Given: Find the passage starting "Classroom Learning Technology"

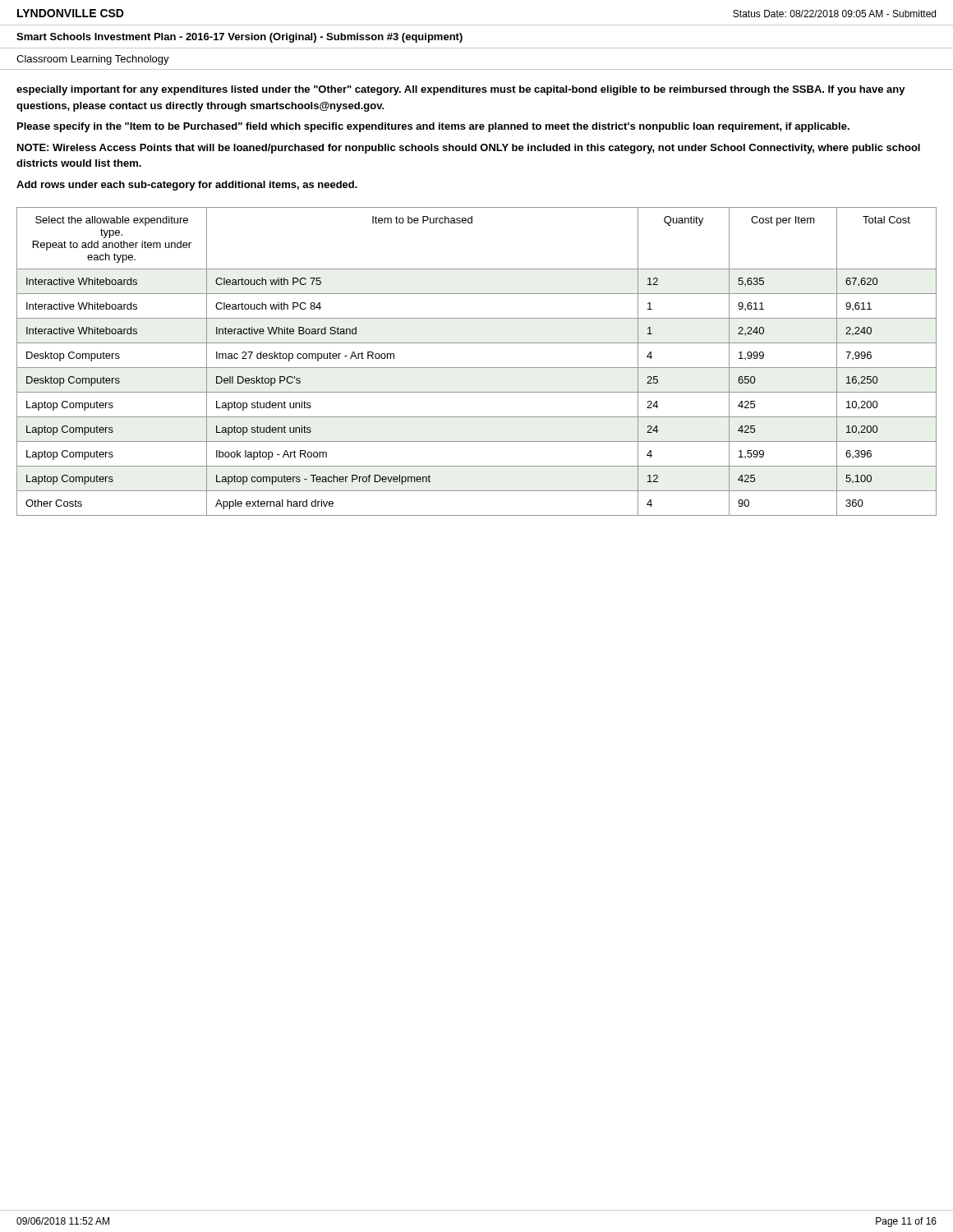Looking at the screenshot, I should 93,59.
